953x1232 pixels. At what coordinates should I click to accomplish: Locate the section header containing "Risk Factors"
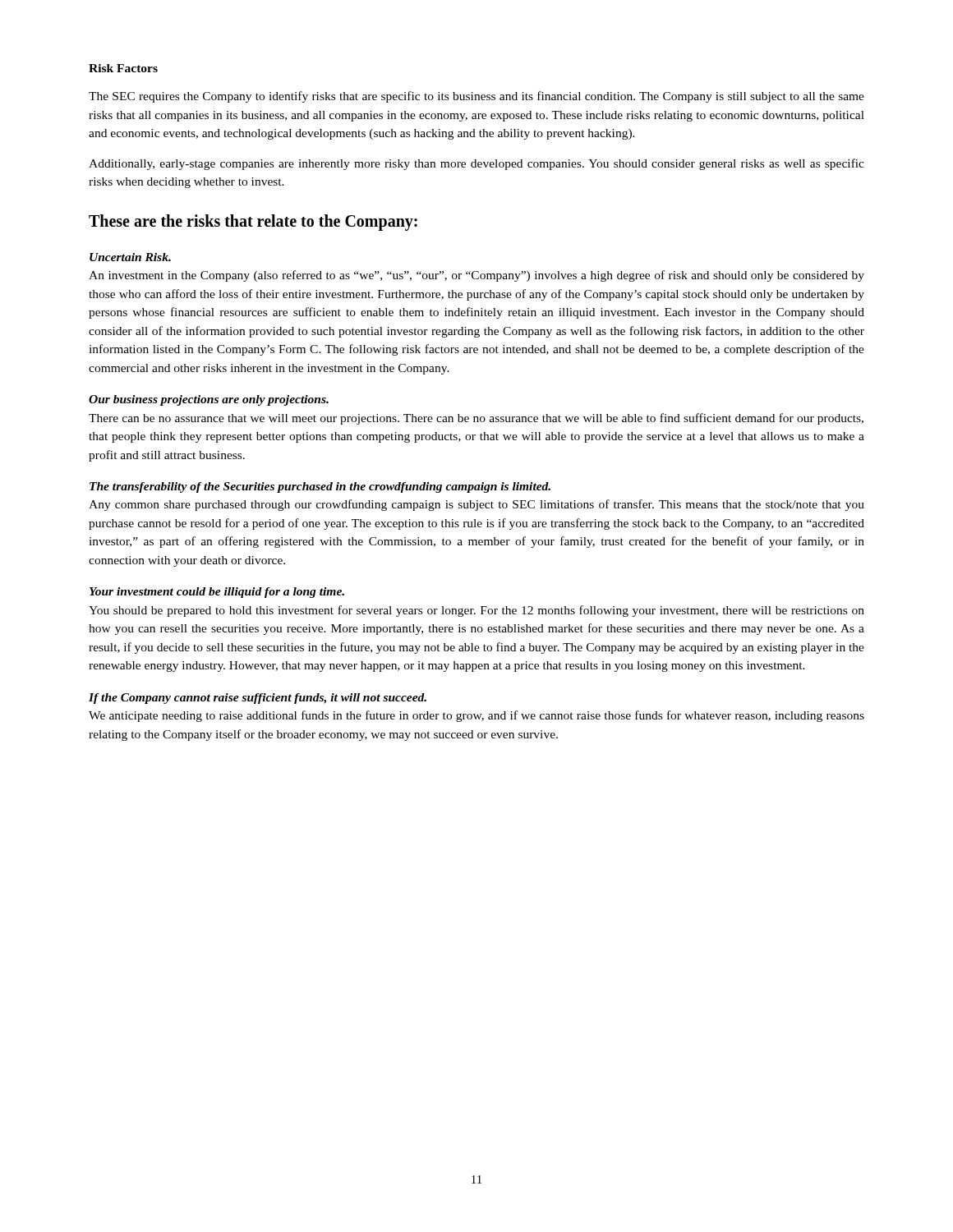point(123,68)
